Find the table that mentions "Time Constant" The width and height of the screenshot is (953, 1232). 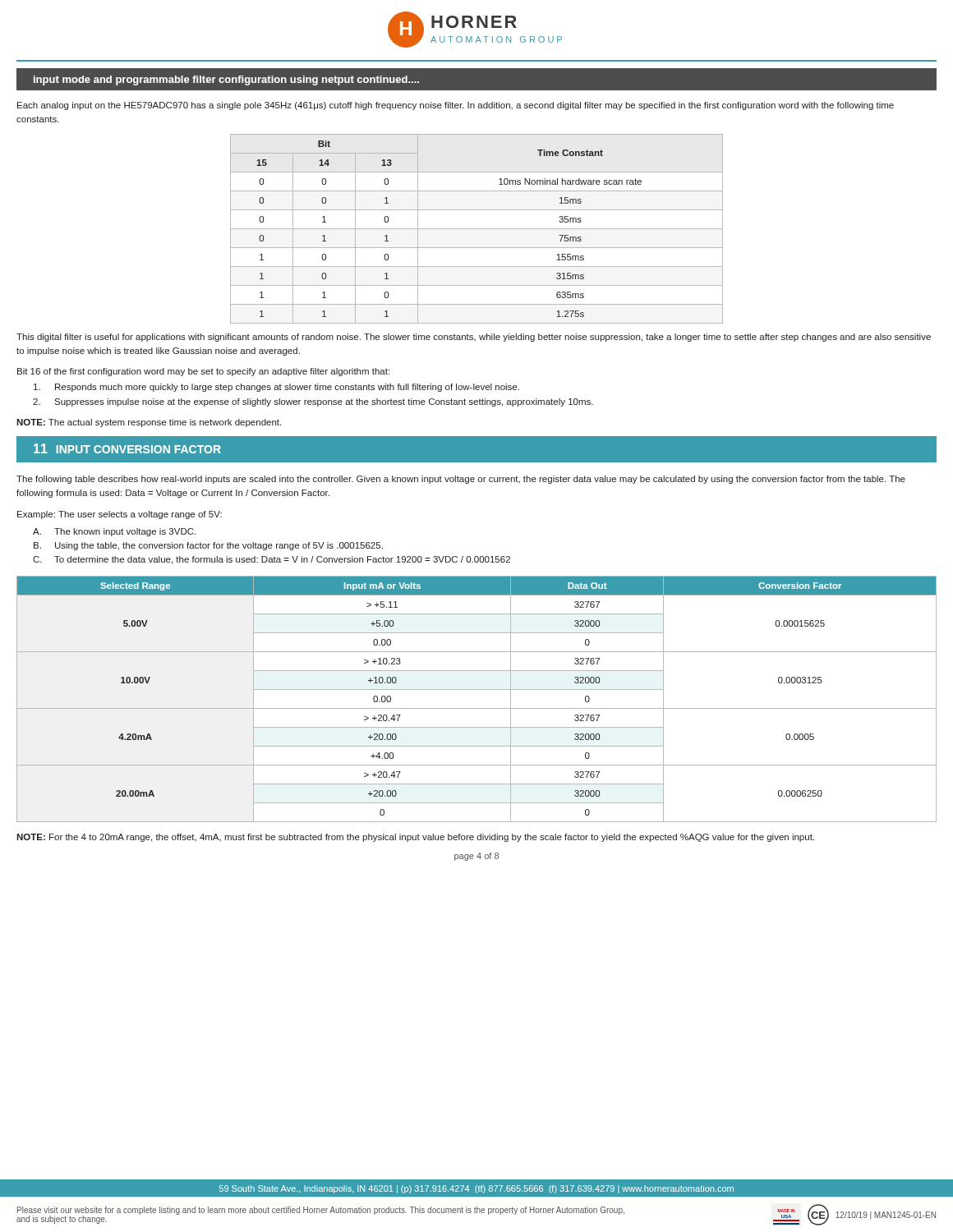pyautogui.click(x=476, y=228)
